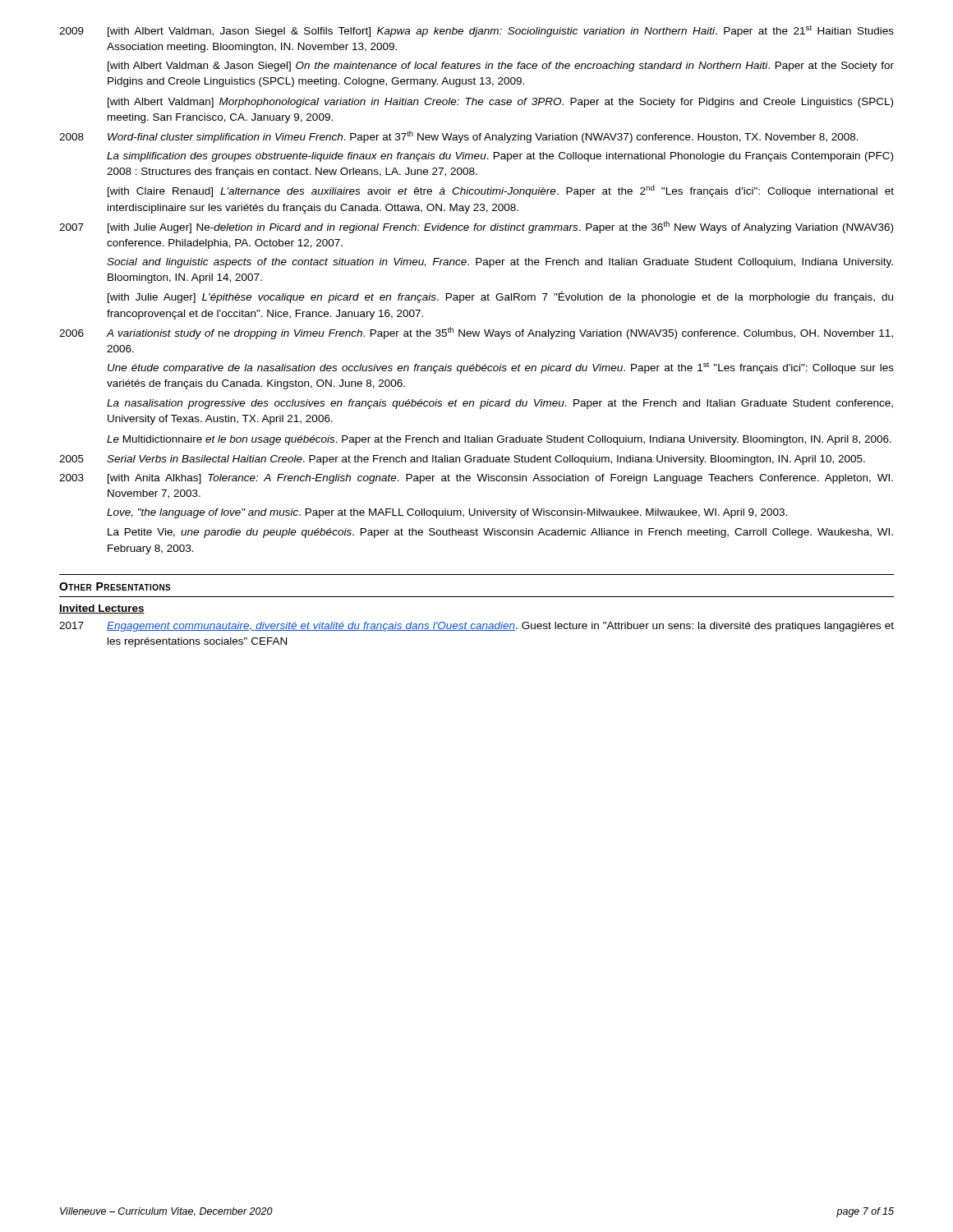Image resolution: width=953 pixels, height=1232 pixels.
Task: Click on the text starting "2005 Serial Verbs in Basilectal Haitian"
Action: 476,459
